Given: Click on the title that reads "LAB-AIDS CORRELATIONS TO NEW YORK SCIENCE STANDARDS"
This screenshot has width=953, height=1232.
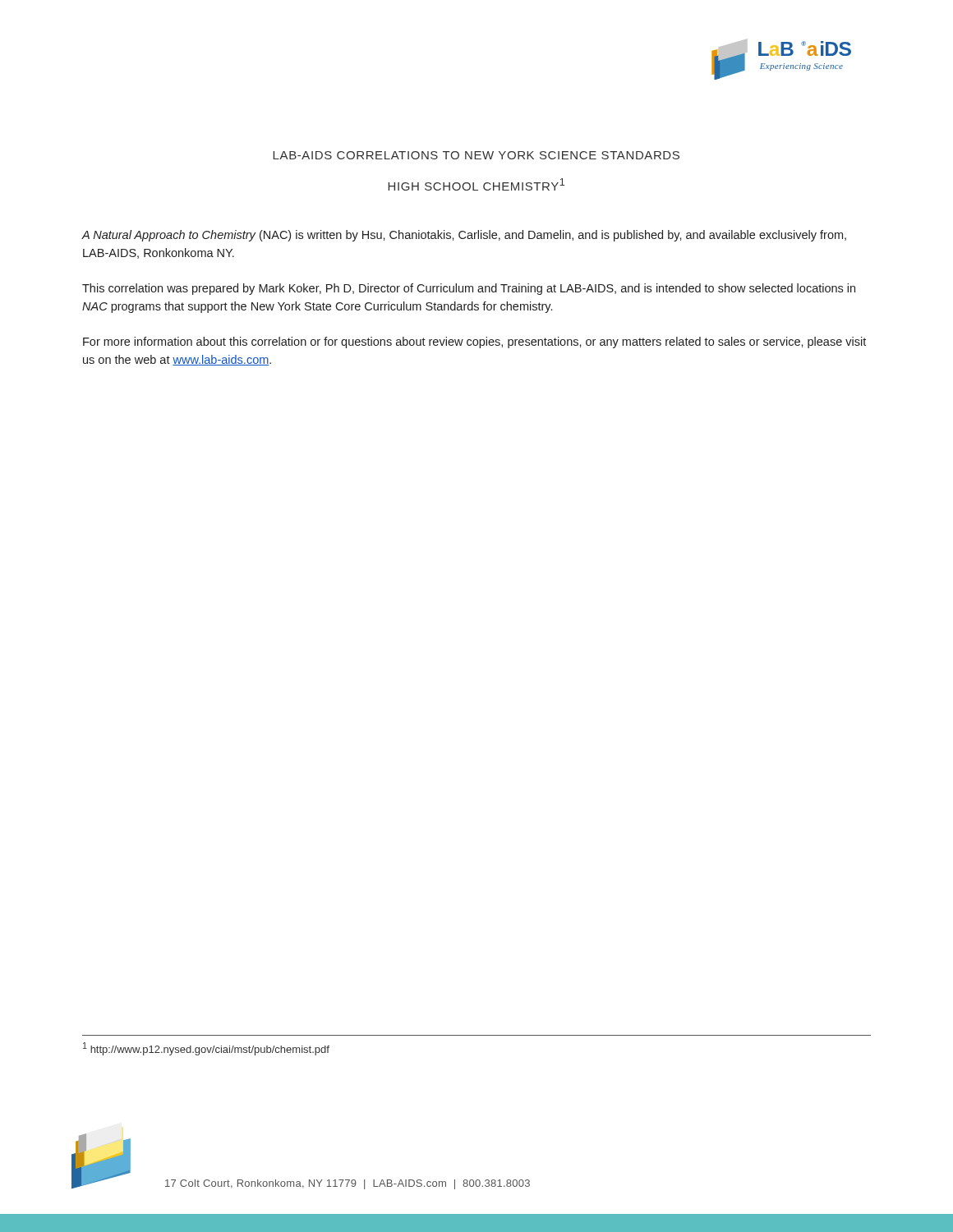Looking at the screenshot, I should pyautogui.click(x=476, y=155).
